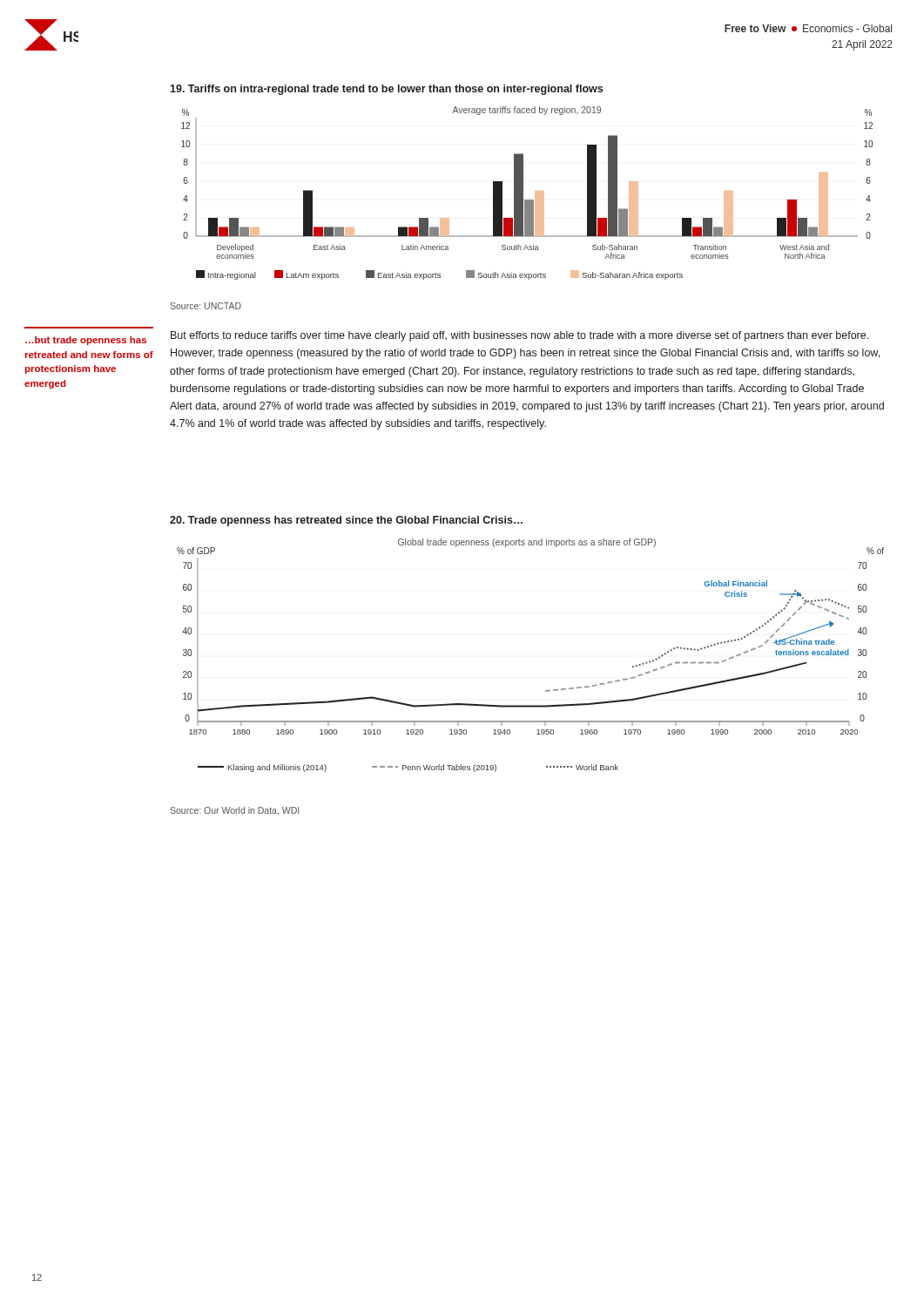Navigate to the region starting "19. Tariffs on intra-regional trade tend to be"
This screenshot has width=924, height=1307.
387,89
